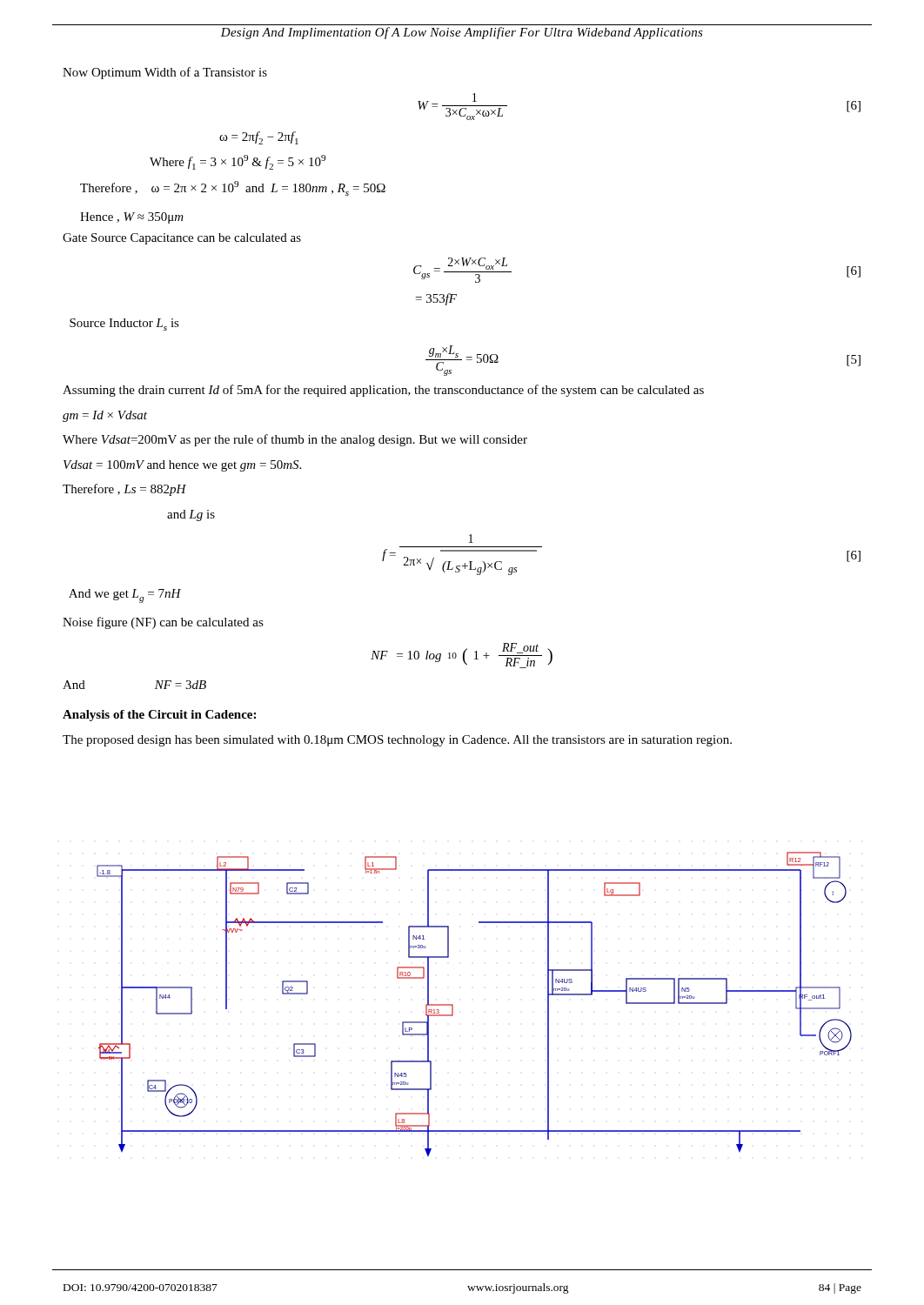Locate the text that reads "And NF = 3dB"
Screen dimensions: 1305x924
click(x=69, y=684)
